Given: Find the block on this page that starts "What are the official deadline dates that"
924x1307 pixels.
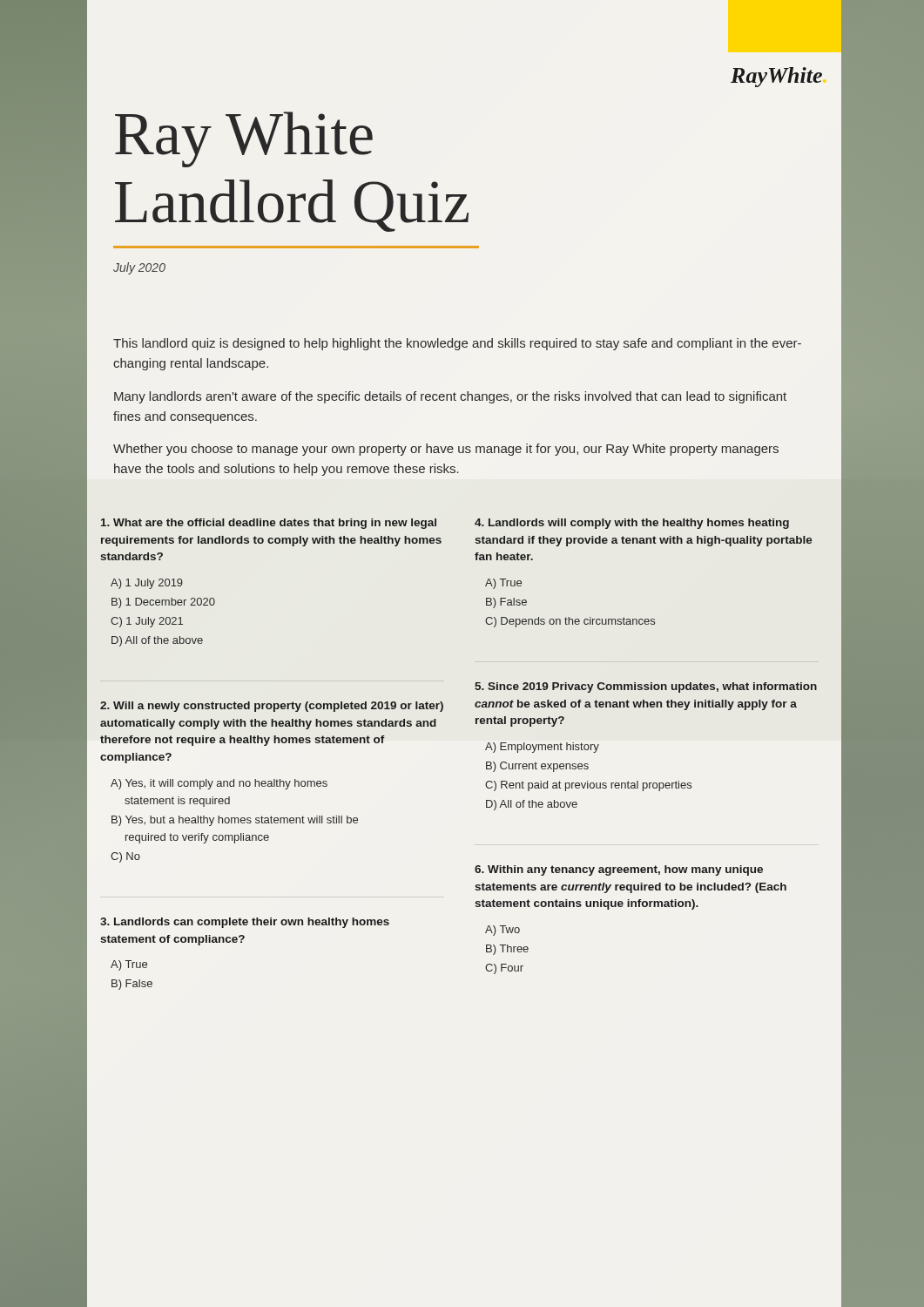Looking at the screenshot, I should coord(269,524).
